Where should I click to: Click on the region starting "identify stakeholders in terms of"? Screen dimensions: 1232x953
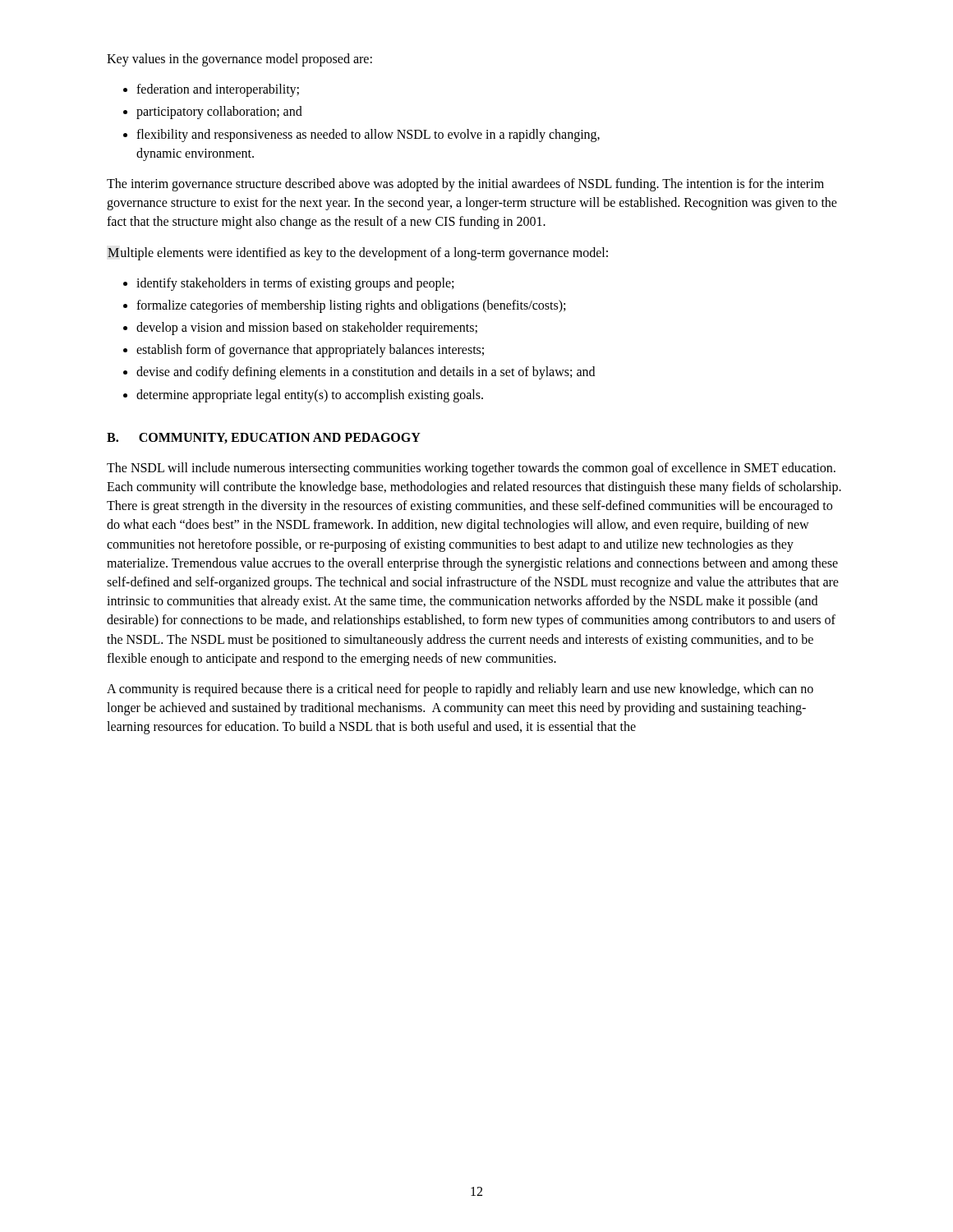click(x=295, y=284)
